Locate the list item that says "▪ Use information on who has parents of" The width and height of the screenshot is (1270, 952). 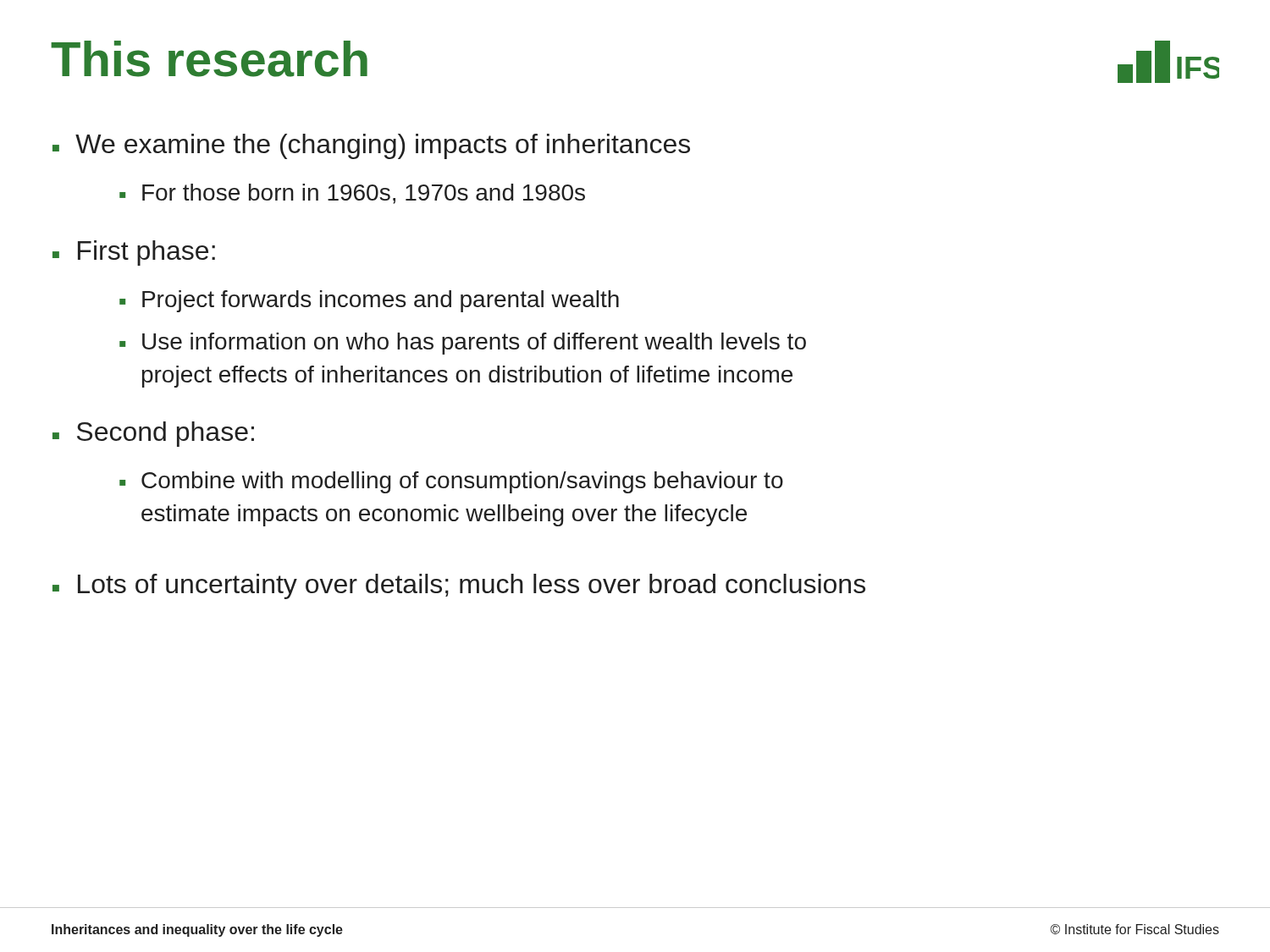463,358
